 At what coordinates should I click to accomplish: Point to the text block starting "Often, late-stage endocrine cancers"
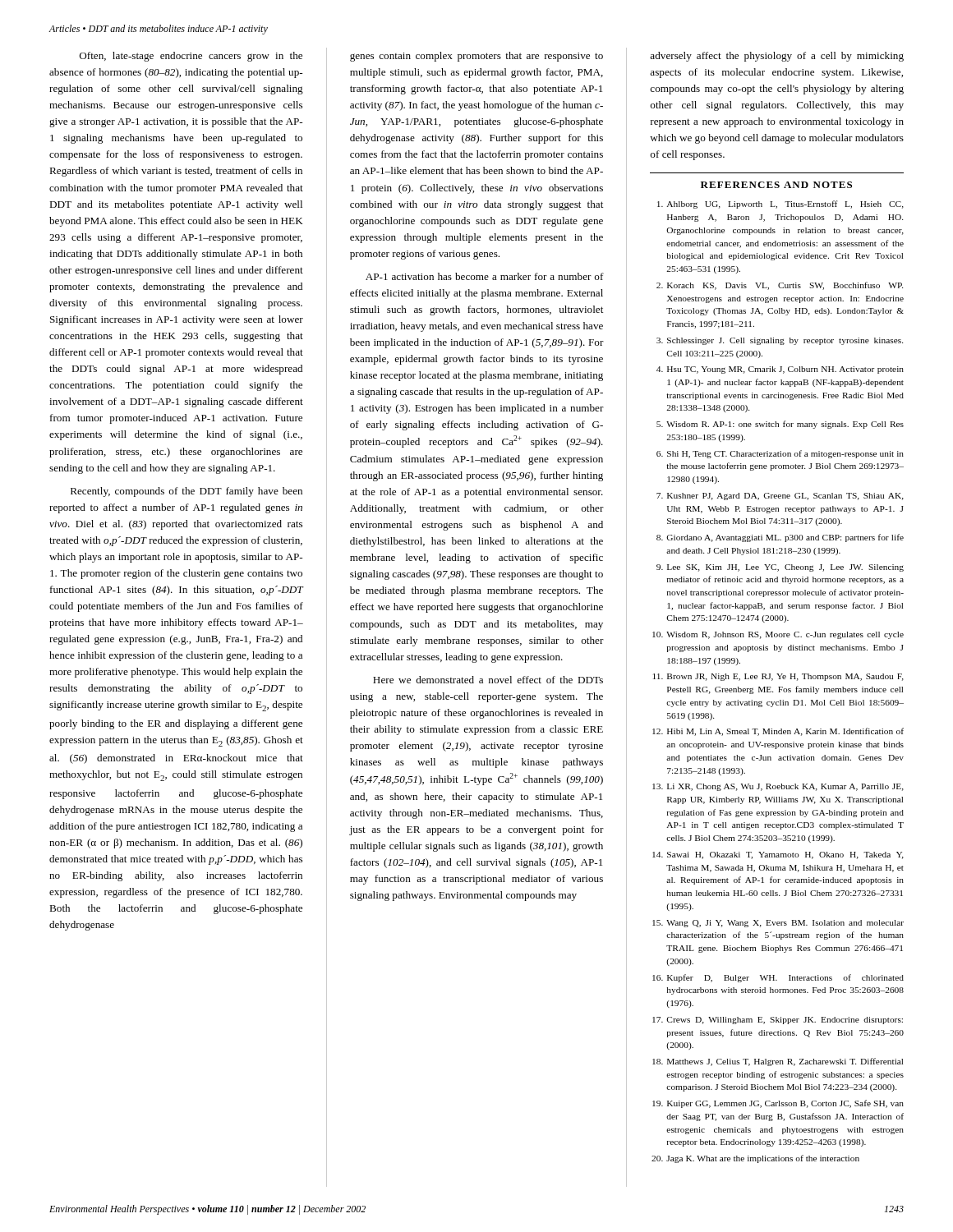coord(176,490)
